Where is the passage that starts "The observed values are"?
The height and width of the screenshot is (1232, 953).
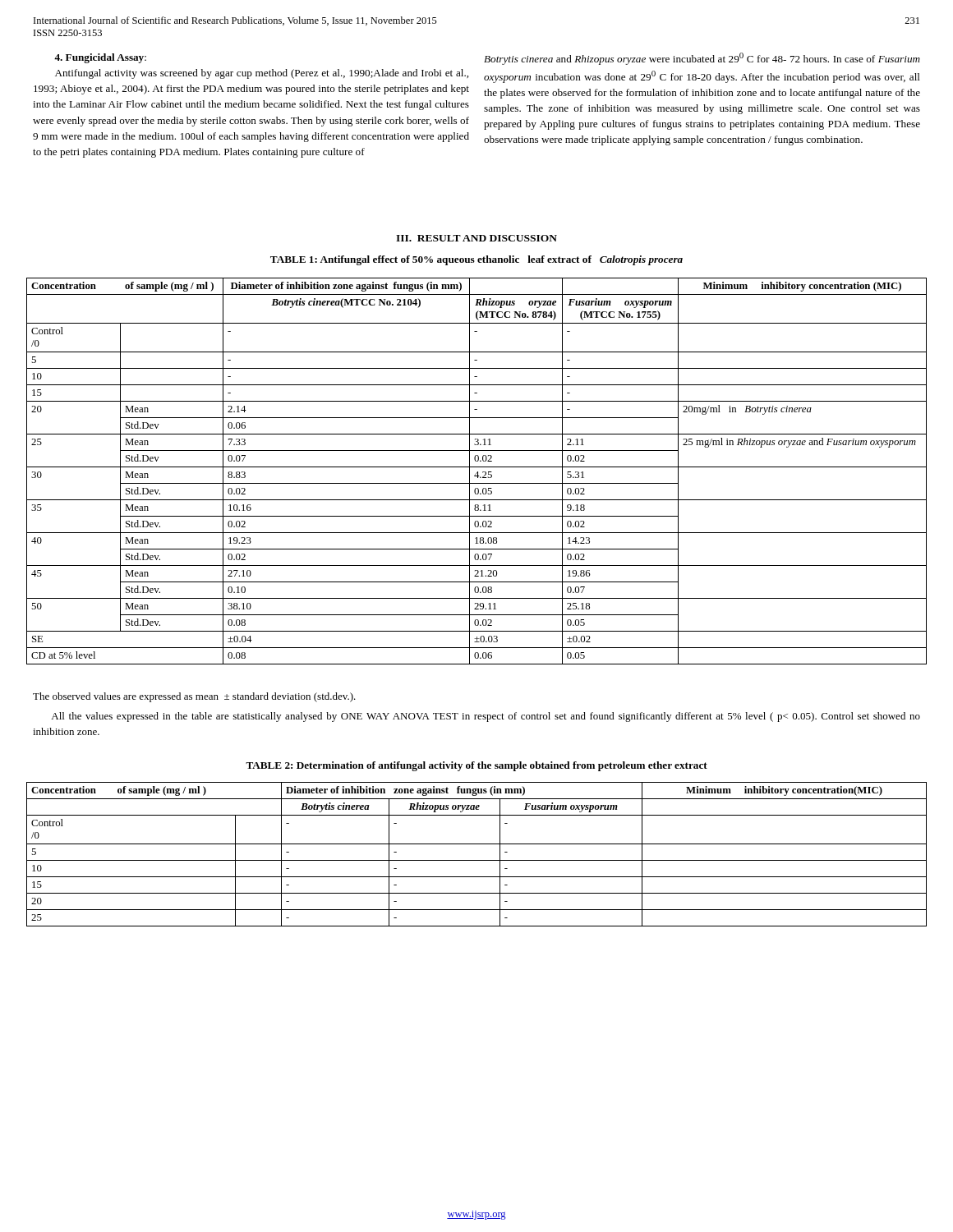point(476,714)
